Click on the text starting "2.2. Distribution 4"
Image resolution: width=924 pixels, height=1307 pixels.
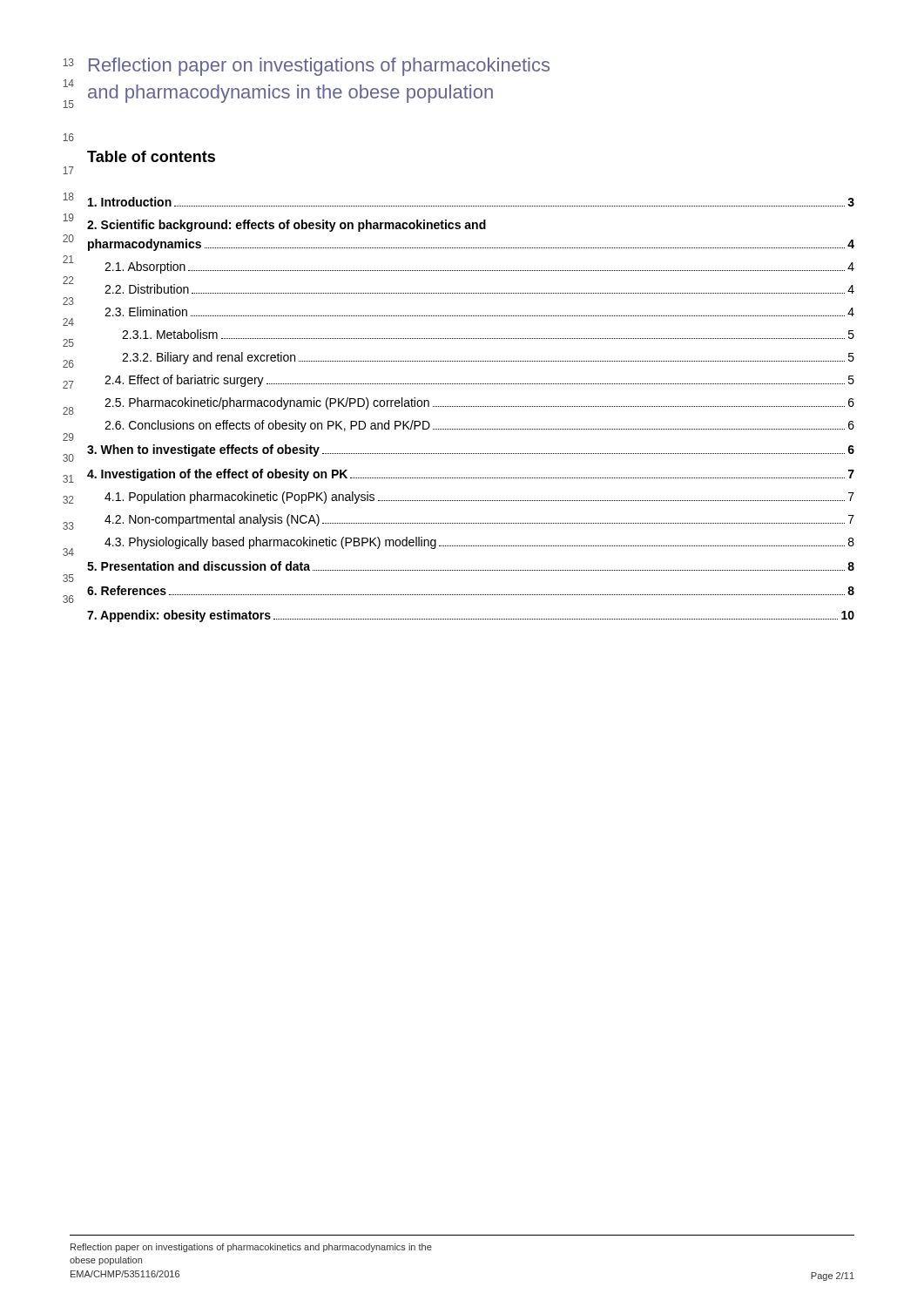tap(471, 289)
